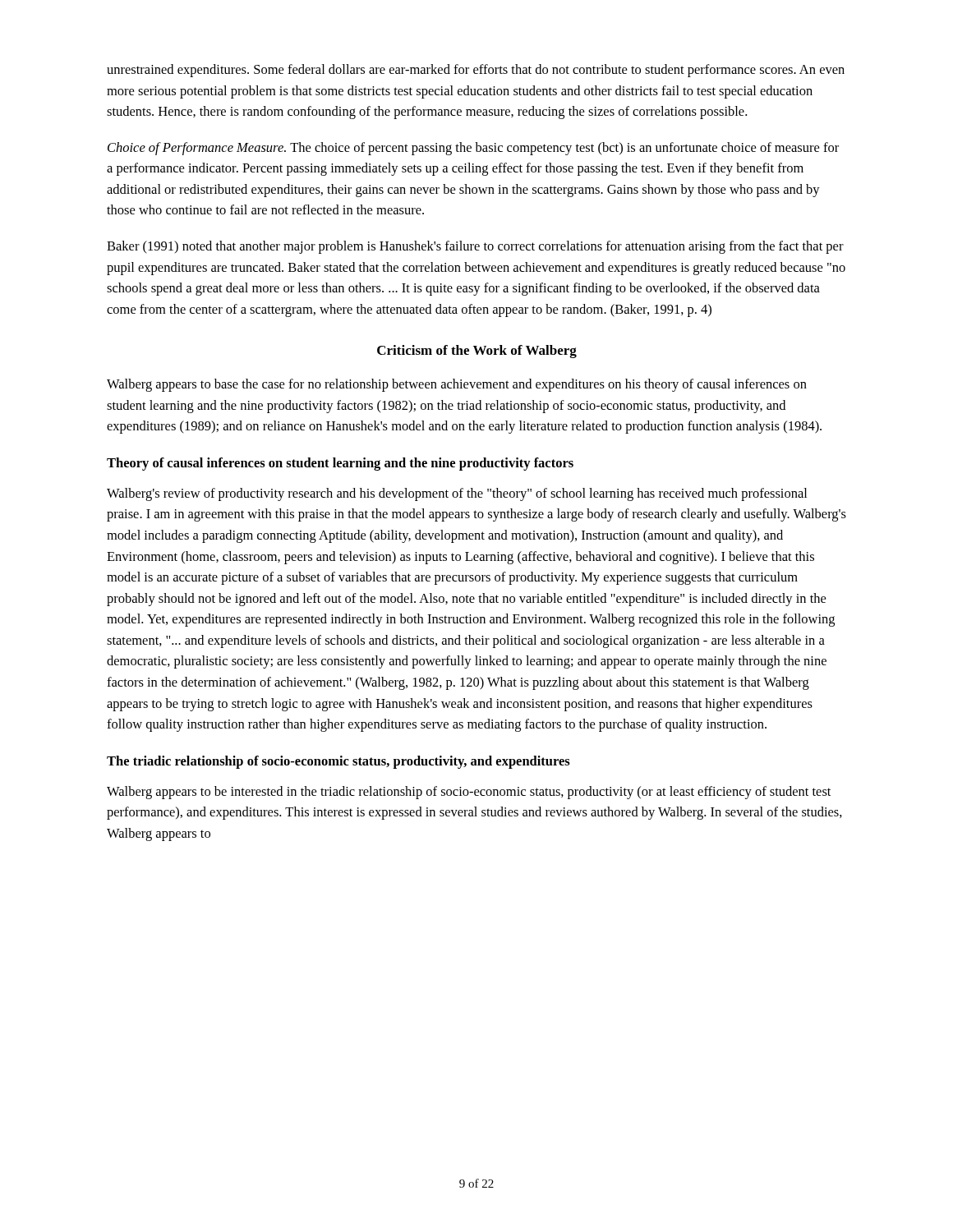Point to the block beginning "Walberg appears to base the case for no"
The image size is (953, 1232).
coord(476,405)
